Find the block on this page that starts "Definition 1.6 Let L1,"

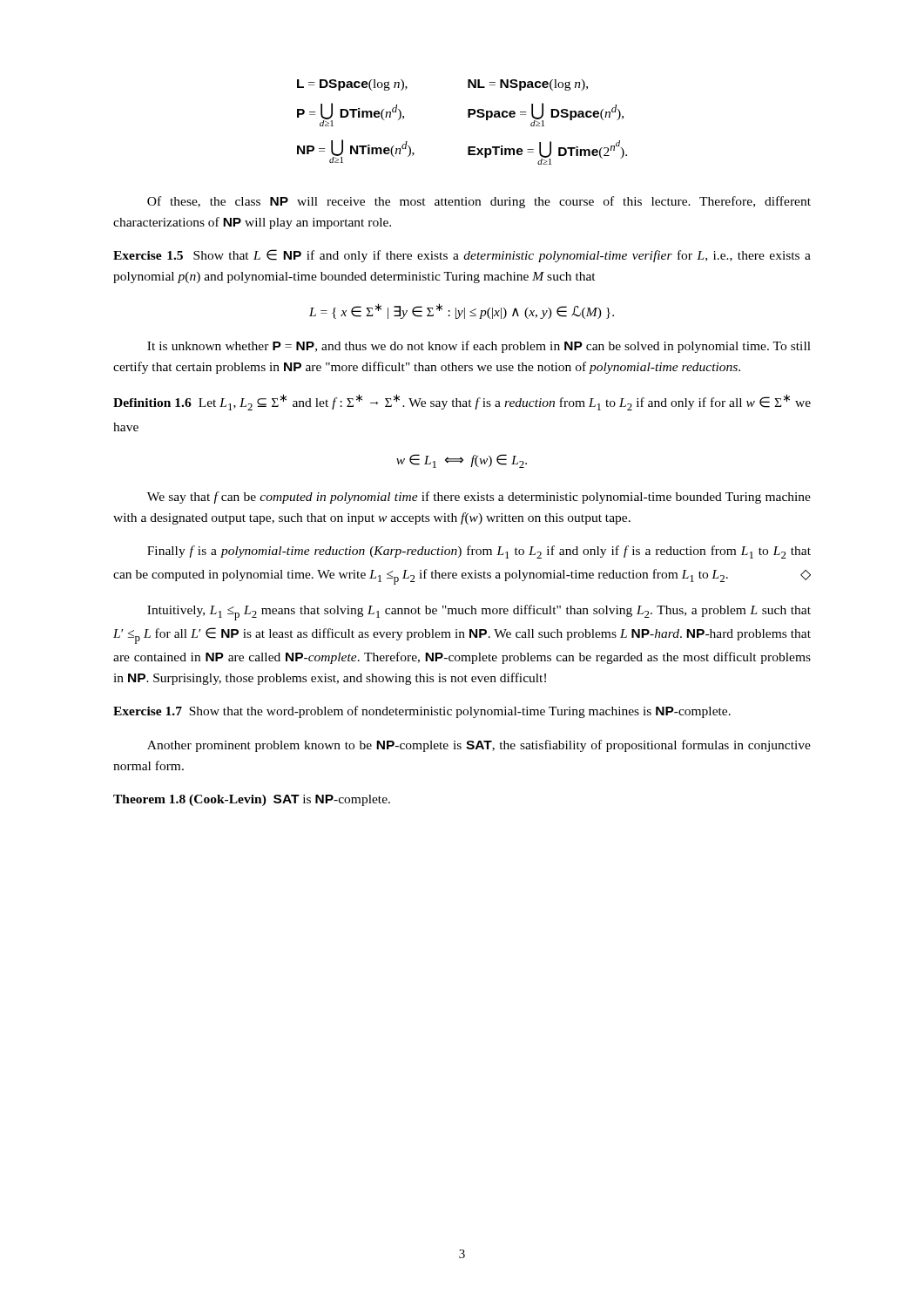462,413
